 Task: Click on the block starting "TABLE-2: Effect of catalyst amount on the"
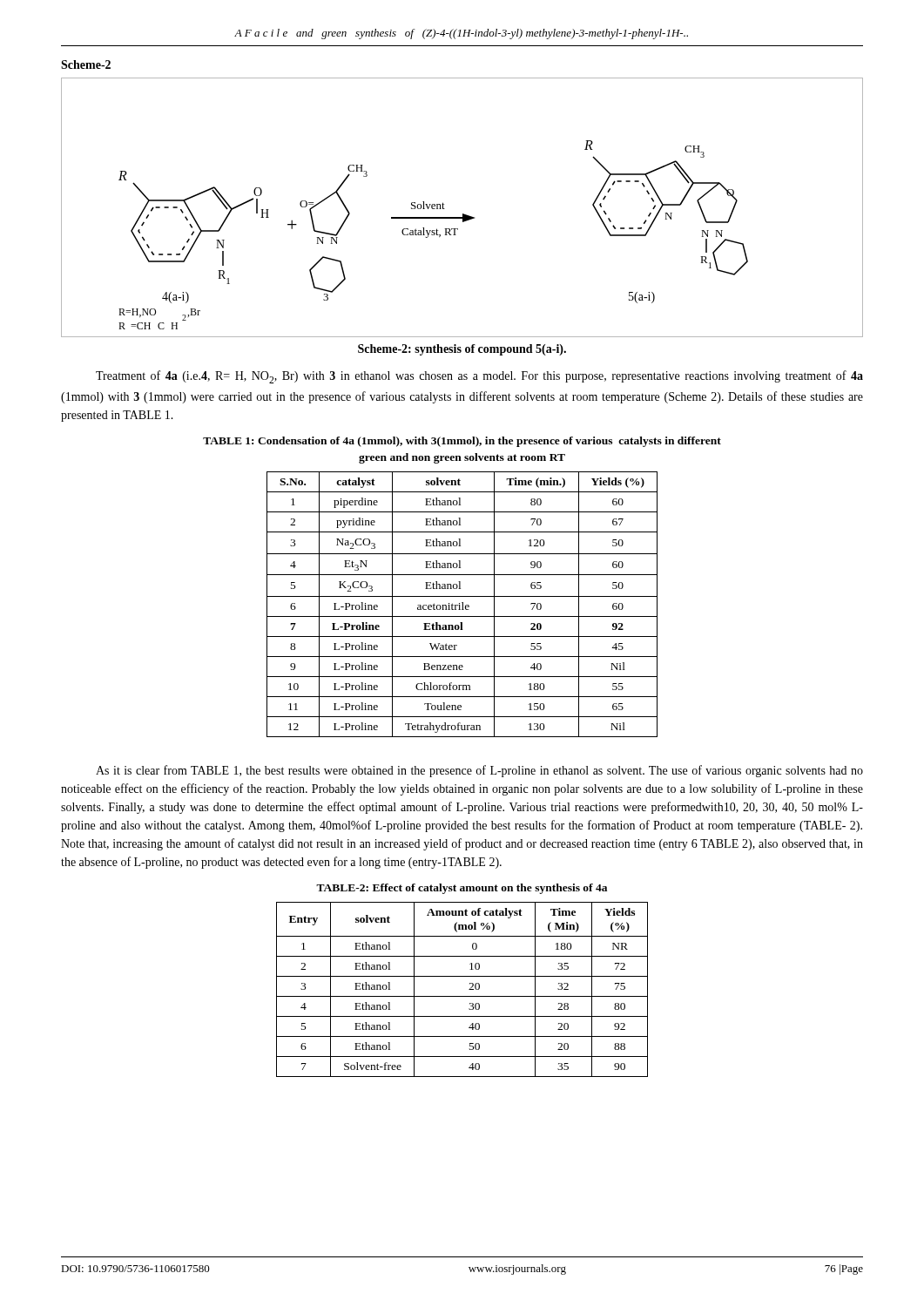462,888
